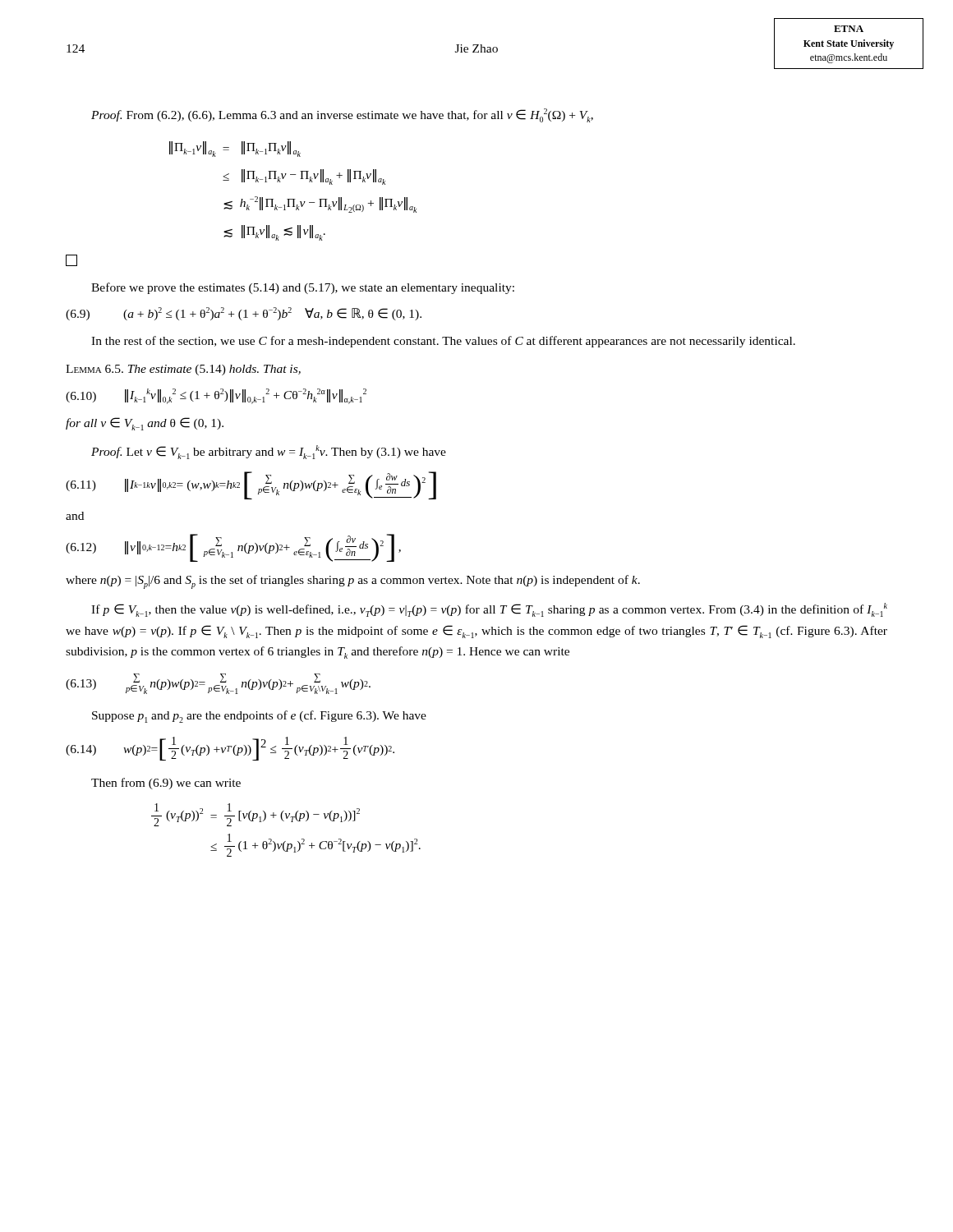The width and height of the screenshot is (953, 1232).
Task: Select the formula containing "(6.11) ‖Ik−1kv‖0,k2 = (w,w)k ="
Action: click(271, 483)
